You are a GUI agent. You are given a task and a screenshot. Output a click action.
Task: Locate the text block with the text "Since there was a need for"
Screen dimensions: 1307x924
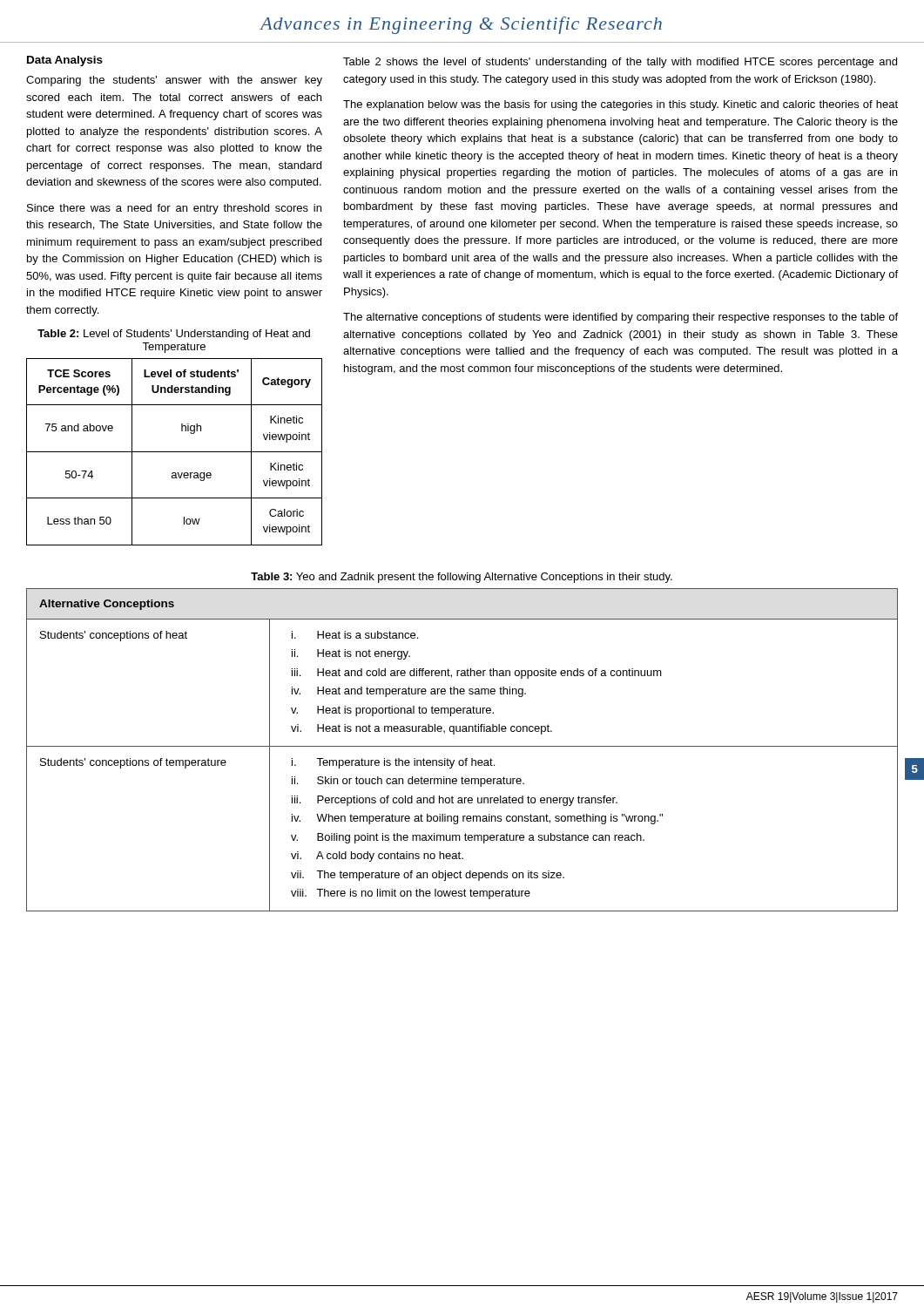click(174, 258)
